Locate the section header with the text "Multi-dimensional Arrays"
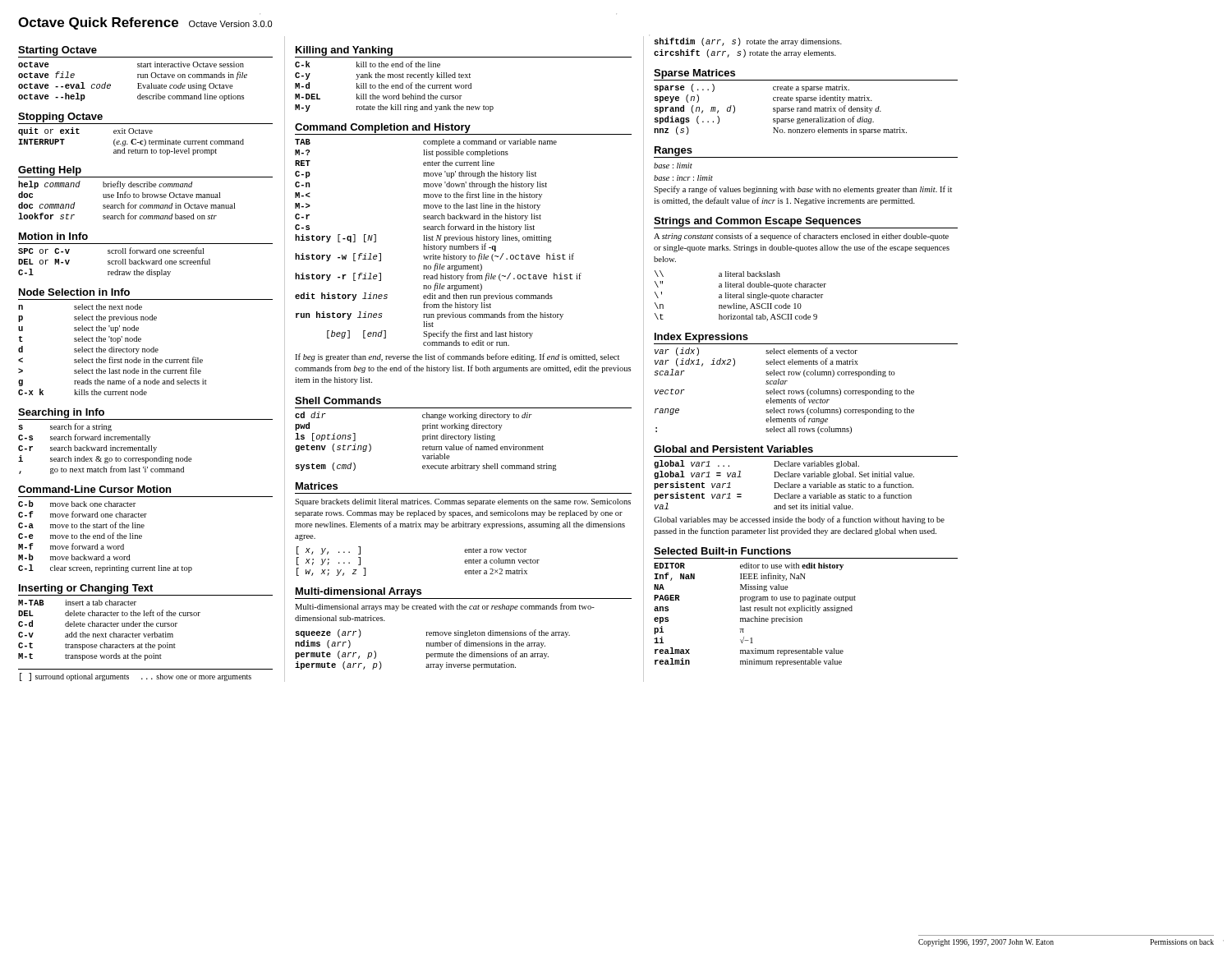The image size is (1232, 953). [x=358, y=591]
